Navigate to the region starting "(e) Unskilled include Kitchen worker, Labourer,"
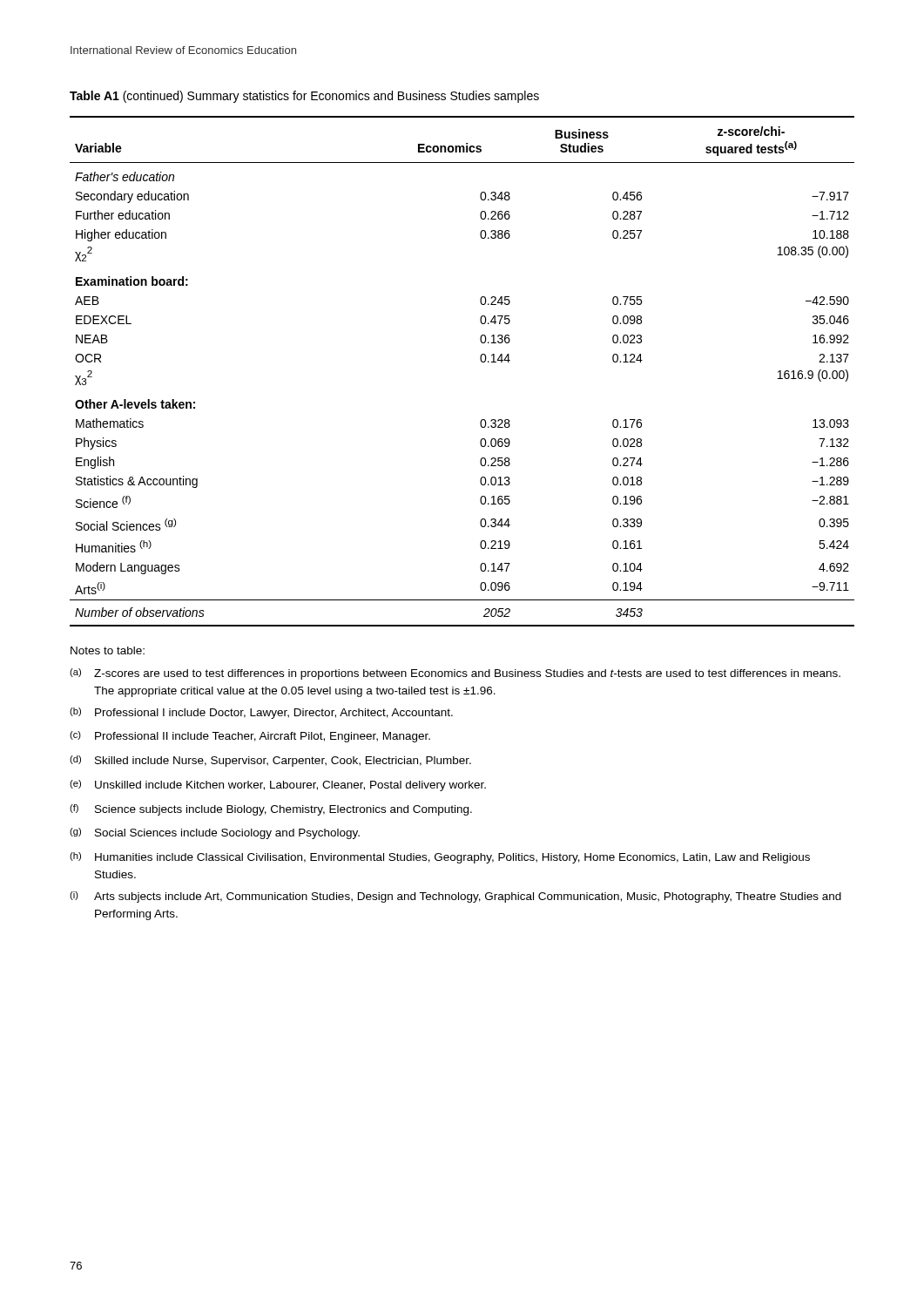The width and height of the screenshot is (924, 1307). (x=462, y=787)
